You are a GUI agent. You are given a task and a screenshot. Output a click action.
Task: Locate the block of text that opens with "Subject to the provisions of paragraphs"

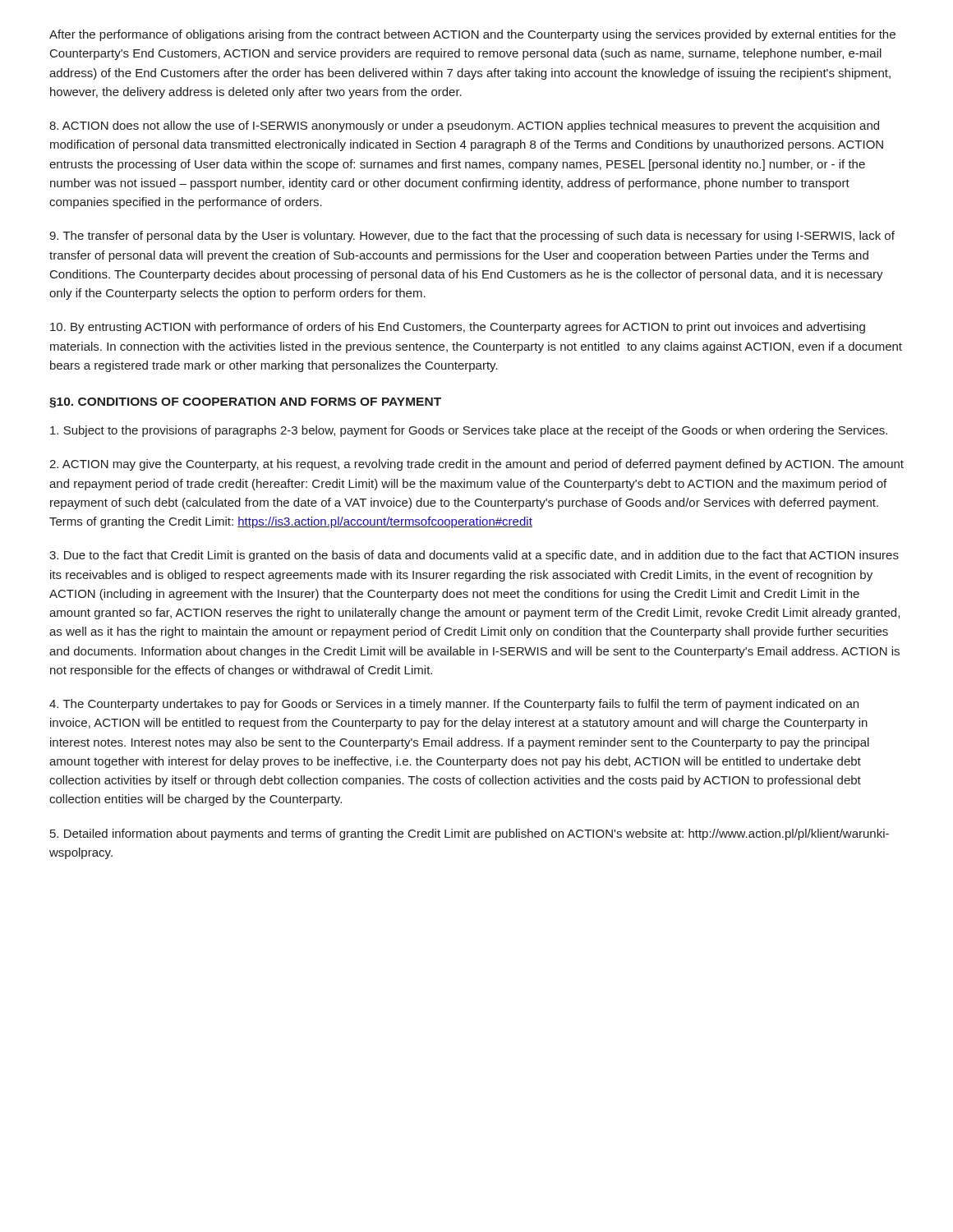[x=469, y=430]
